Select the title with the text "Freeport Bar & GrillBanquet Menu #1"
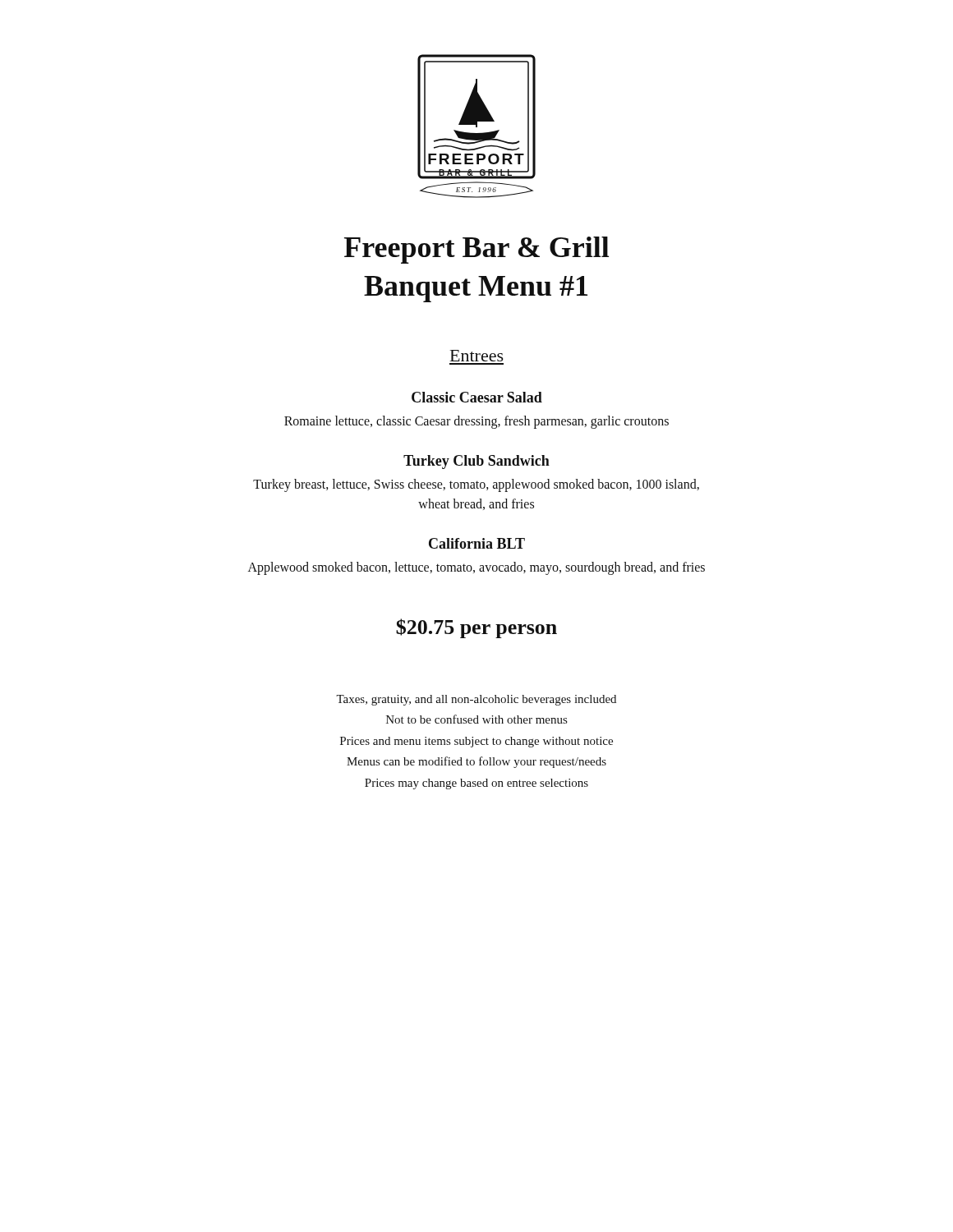 [476, 267]
